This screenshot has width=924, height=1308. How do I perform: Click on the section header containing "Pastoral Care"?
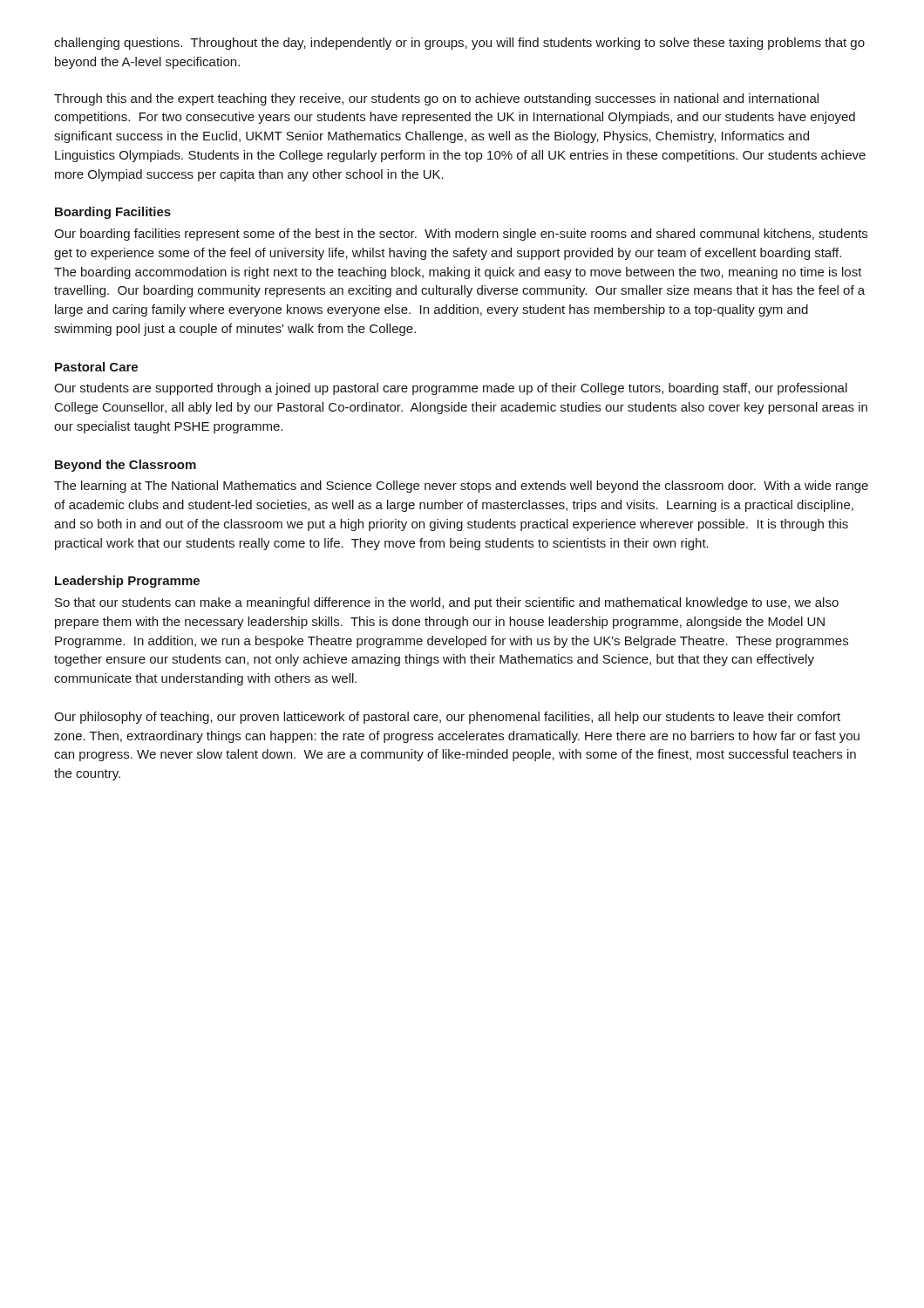pos(96,366)
